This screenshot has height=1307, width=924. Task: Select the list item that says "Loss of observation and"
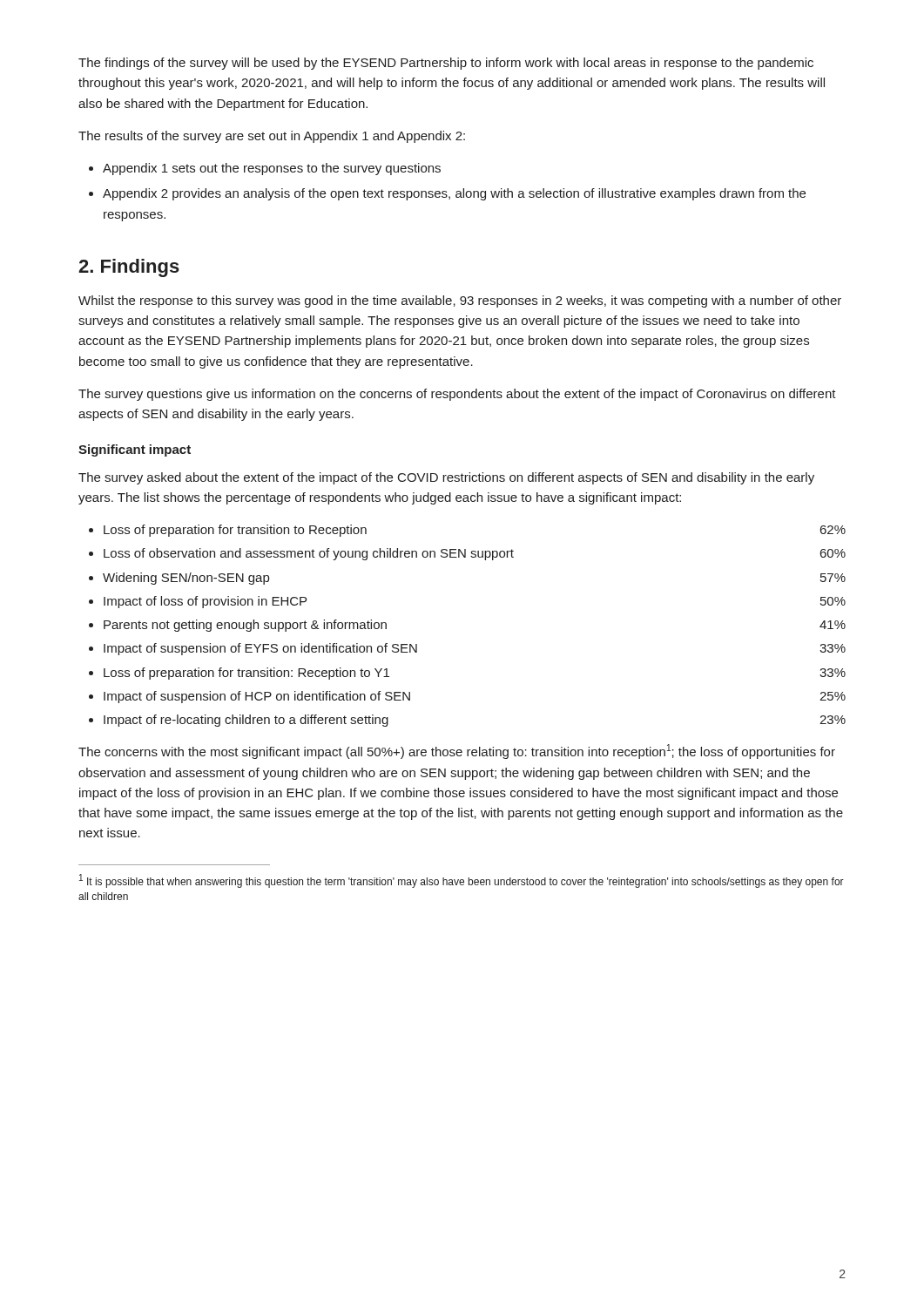click(474, 553)
